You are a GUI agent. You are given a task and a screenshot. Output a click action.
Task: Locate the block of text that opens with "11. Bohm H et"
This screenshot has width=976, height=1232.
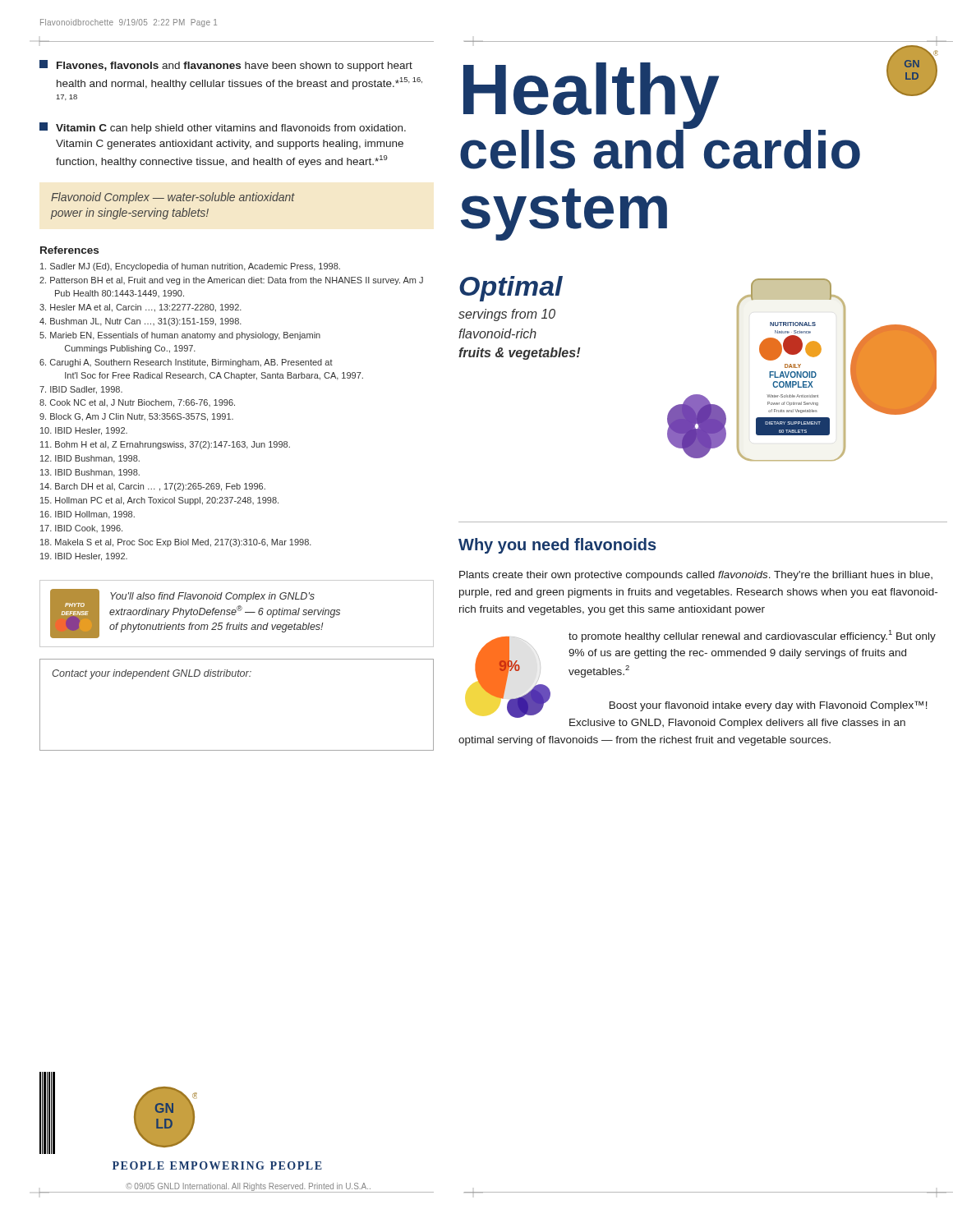[x=165, y=445]
